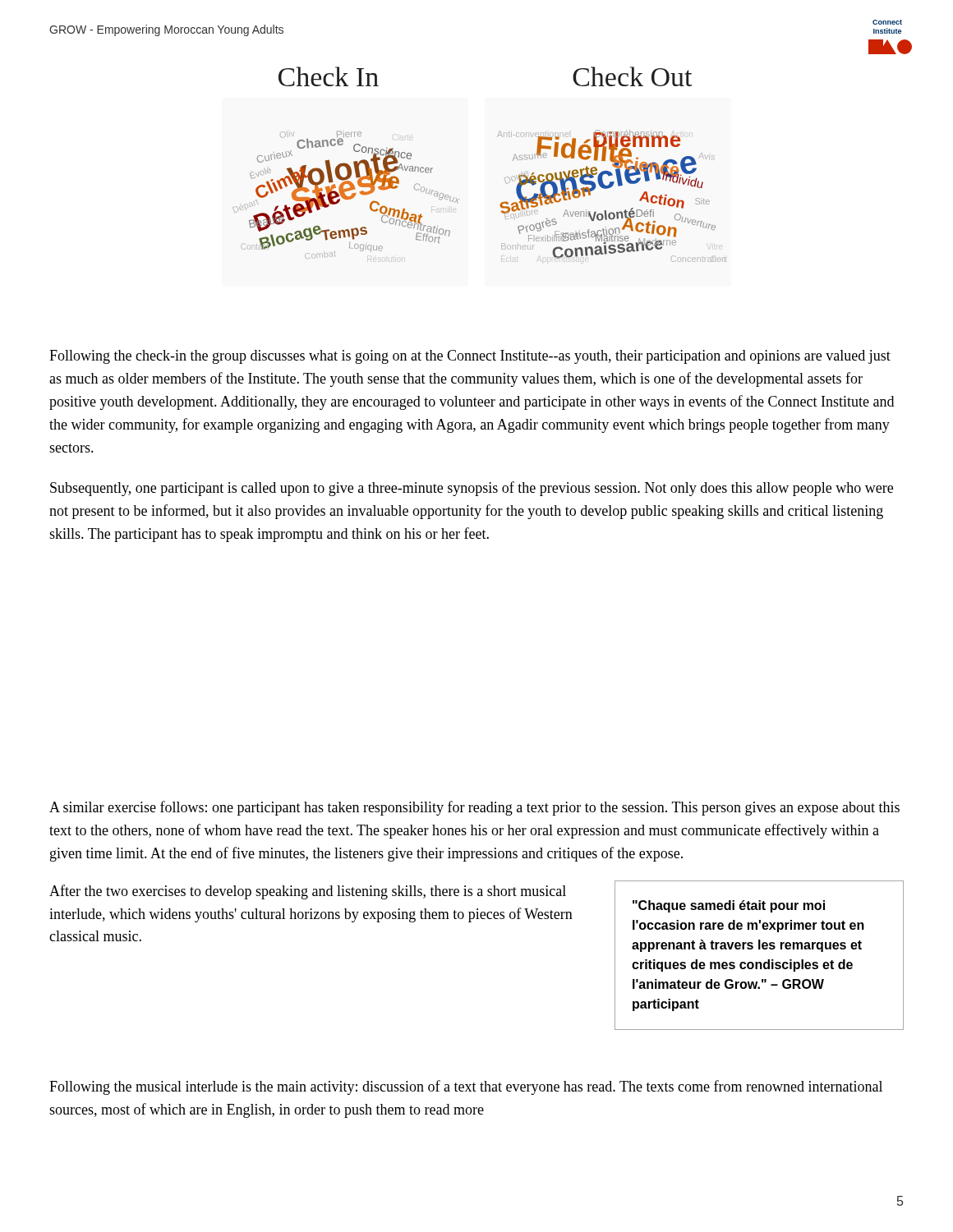
Task: Point to the block beginning "Subsequently, one participant is called"
Action: 471,511
